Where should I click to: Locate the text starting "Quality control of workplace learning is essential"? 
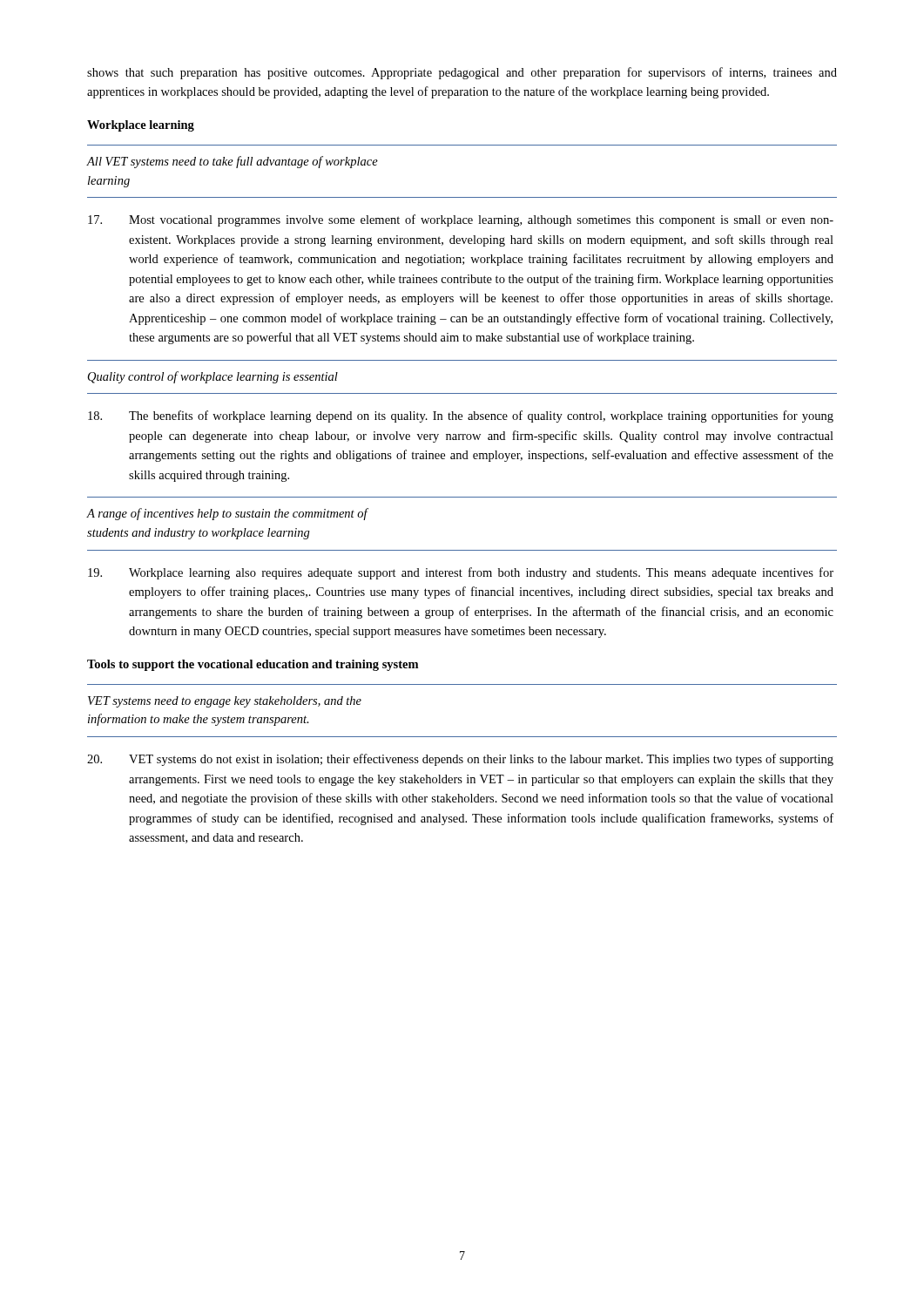pyautogui.click(x=213, y=377)
